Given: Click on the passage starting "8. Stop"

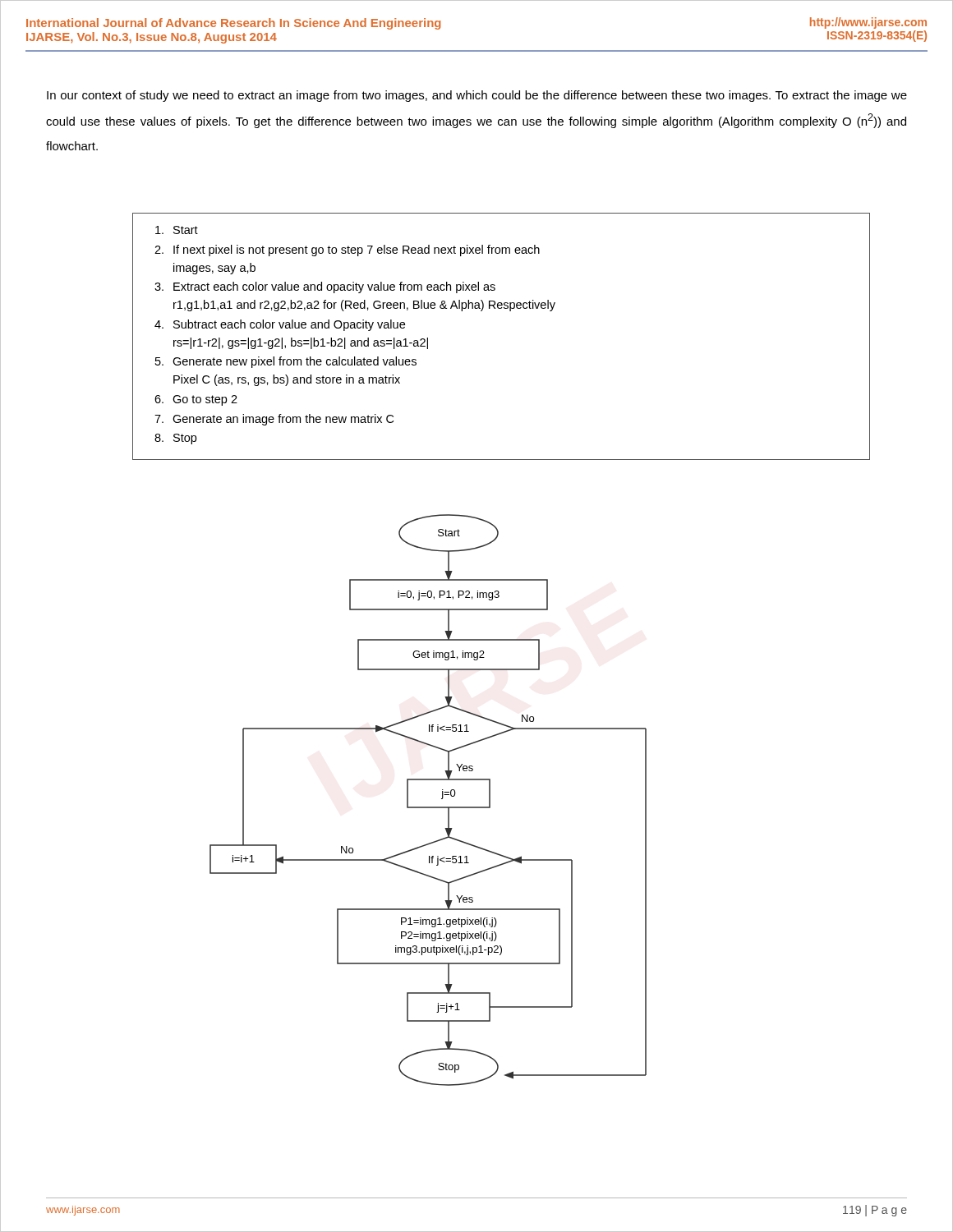Looking at the screenshot, I should (175, 439).
